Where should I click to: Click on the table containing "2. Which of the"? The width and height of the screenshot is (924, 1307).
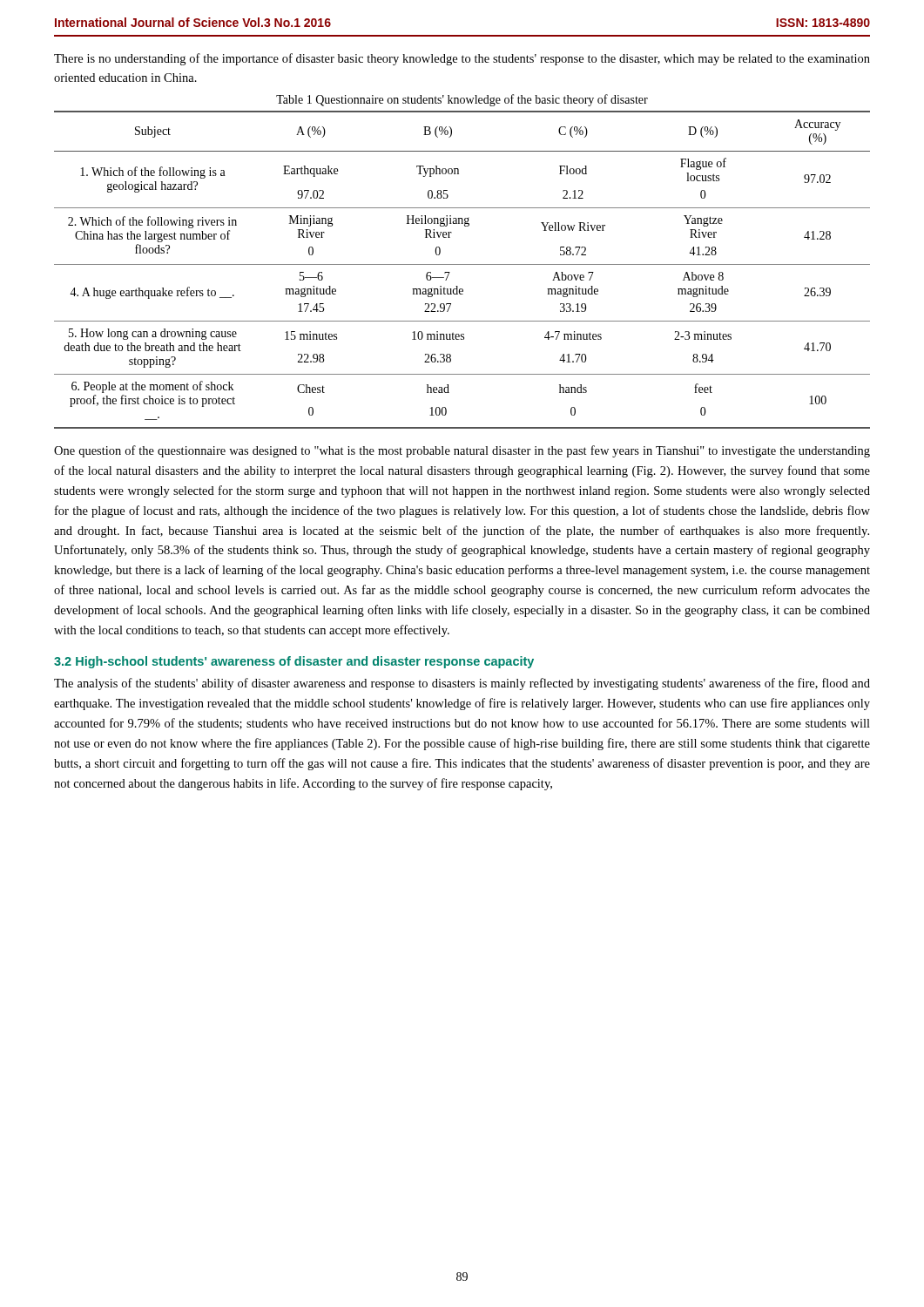point(462,270)
